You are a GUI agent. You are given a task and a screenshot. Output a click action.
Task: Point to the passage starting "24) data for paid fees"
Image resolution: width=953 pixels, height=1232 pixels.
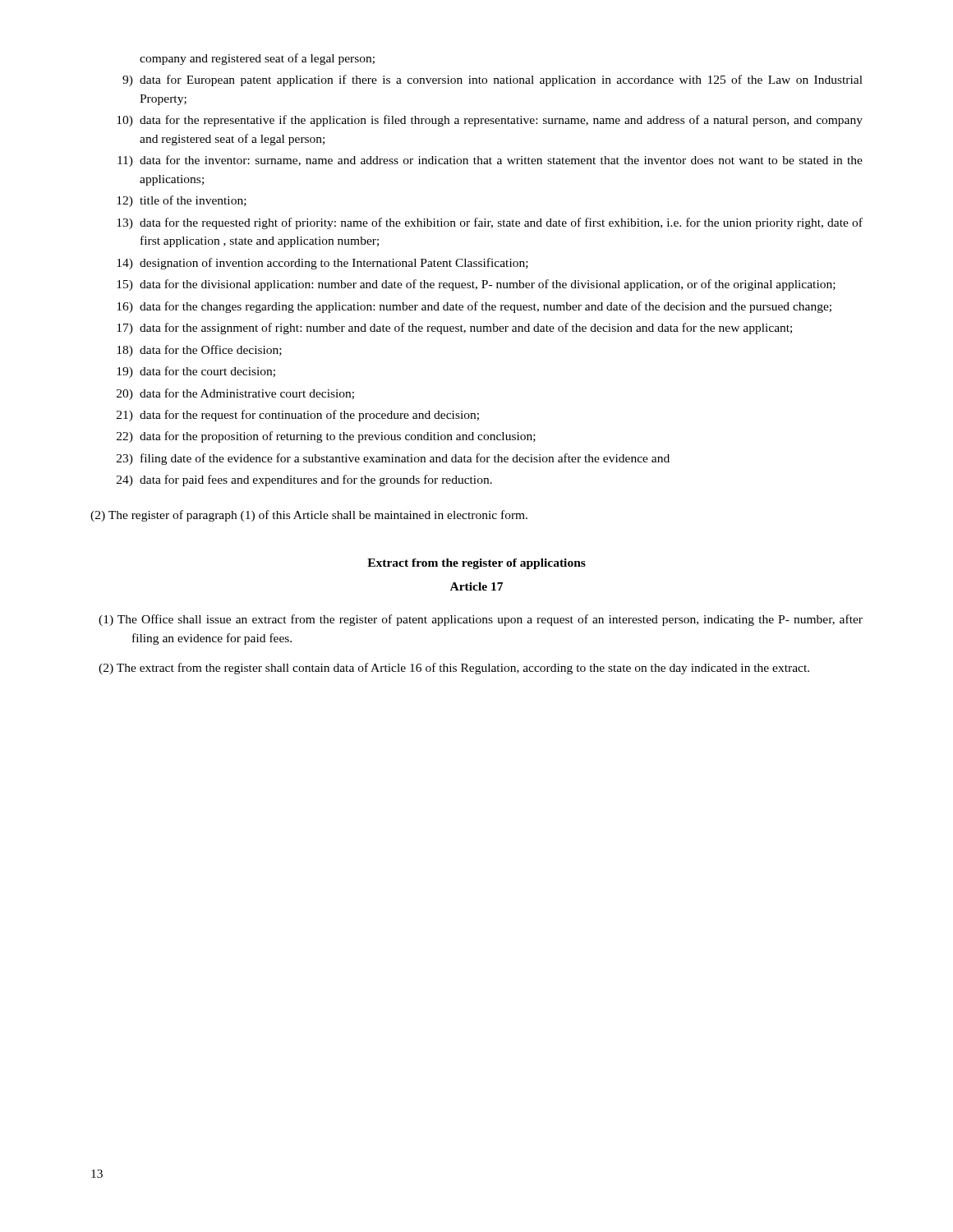pyautogui.click(x=476, y=480)
